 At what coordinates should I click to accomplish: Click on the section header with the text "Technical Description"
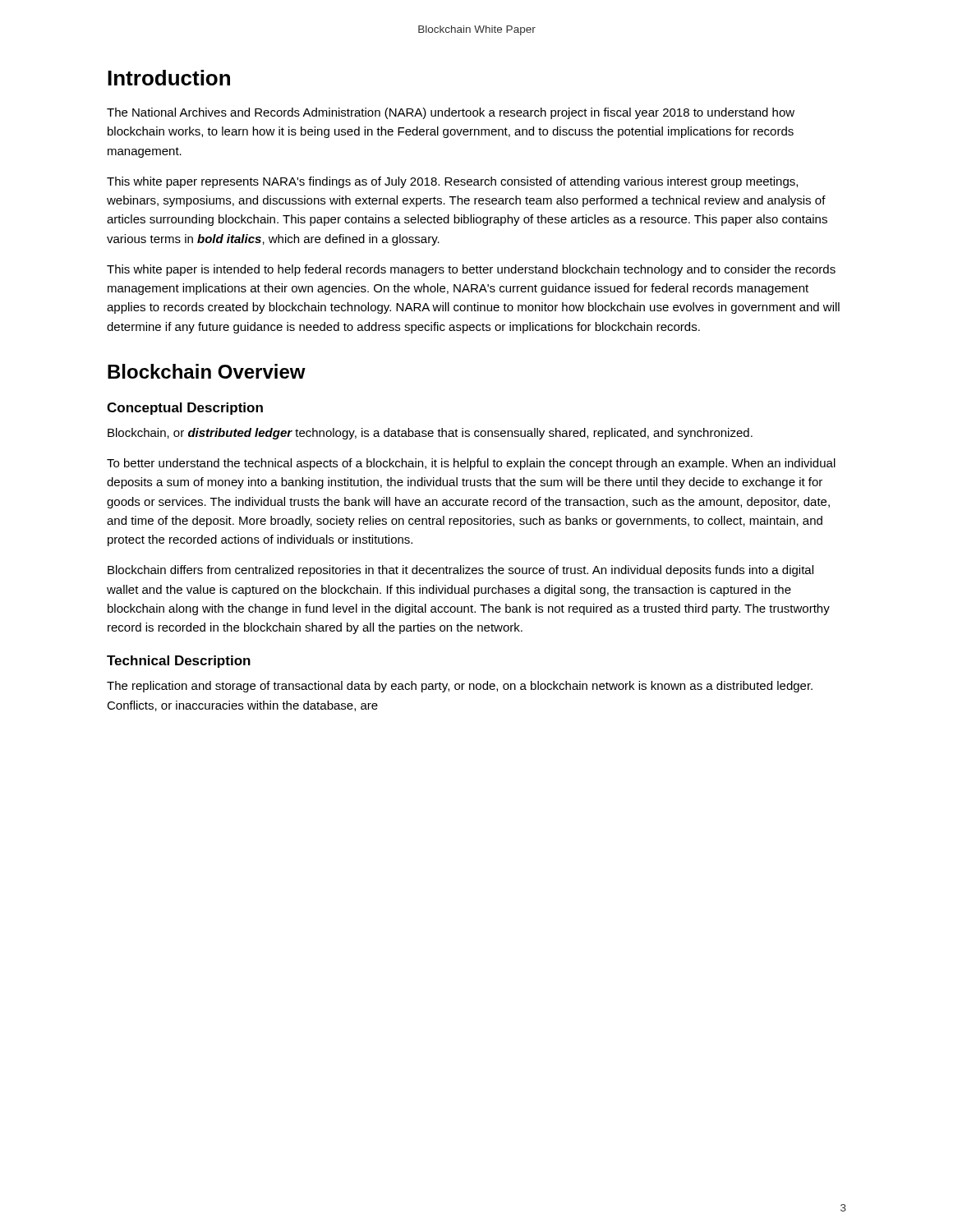[x=179, y=661]
